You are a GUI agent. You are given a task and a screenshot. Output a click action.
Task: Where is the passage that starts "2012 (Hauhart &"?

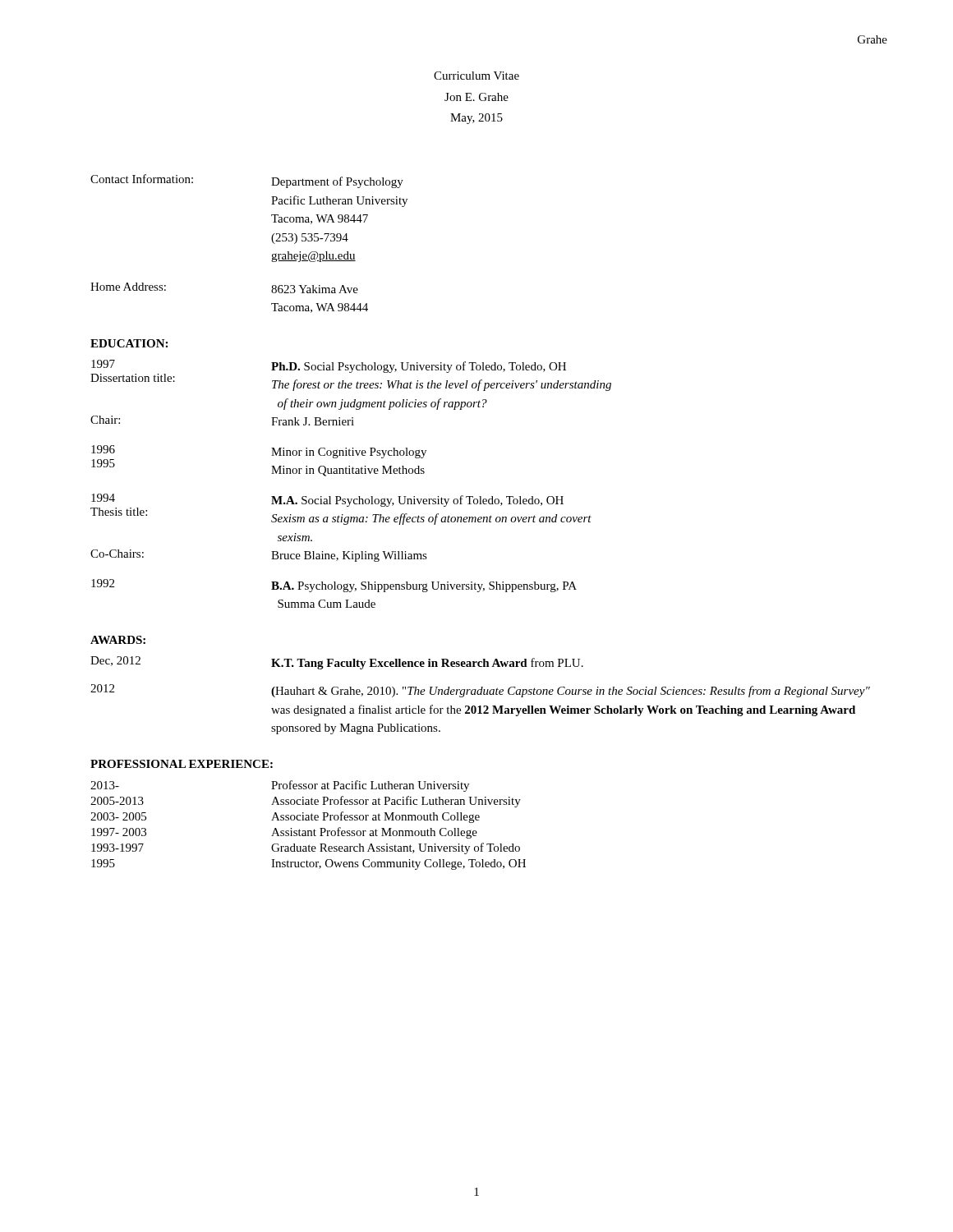(489, 709)
